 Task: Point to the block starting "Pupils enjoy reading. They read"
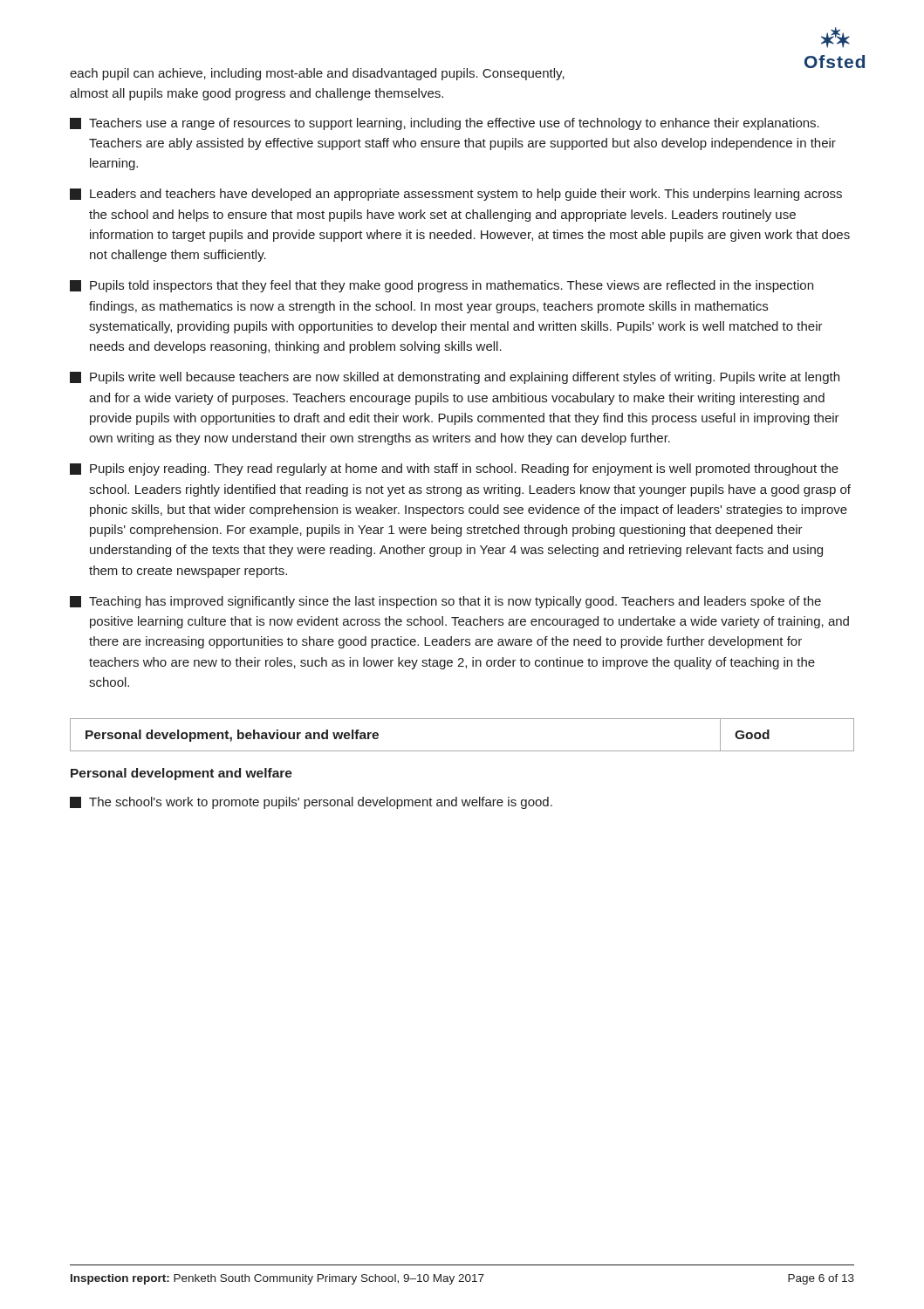462,519
